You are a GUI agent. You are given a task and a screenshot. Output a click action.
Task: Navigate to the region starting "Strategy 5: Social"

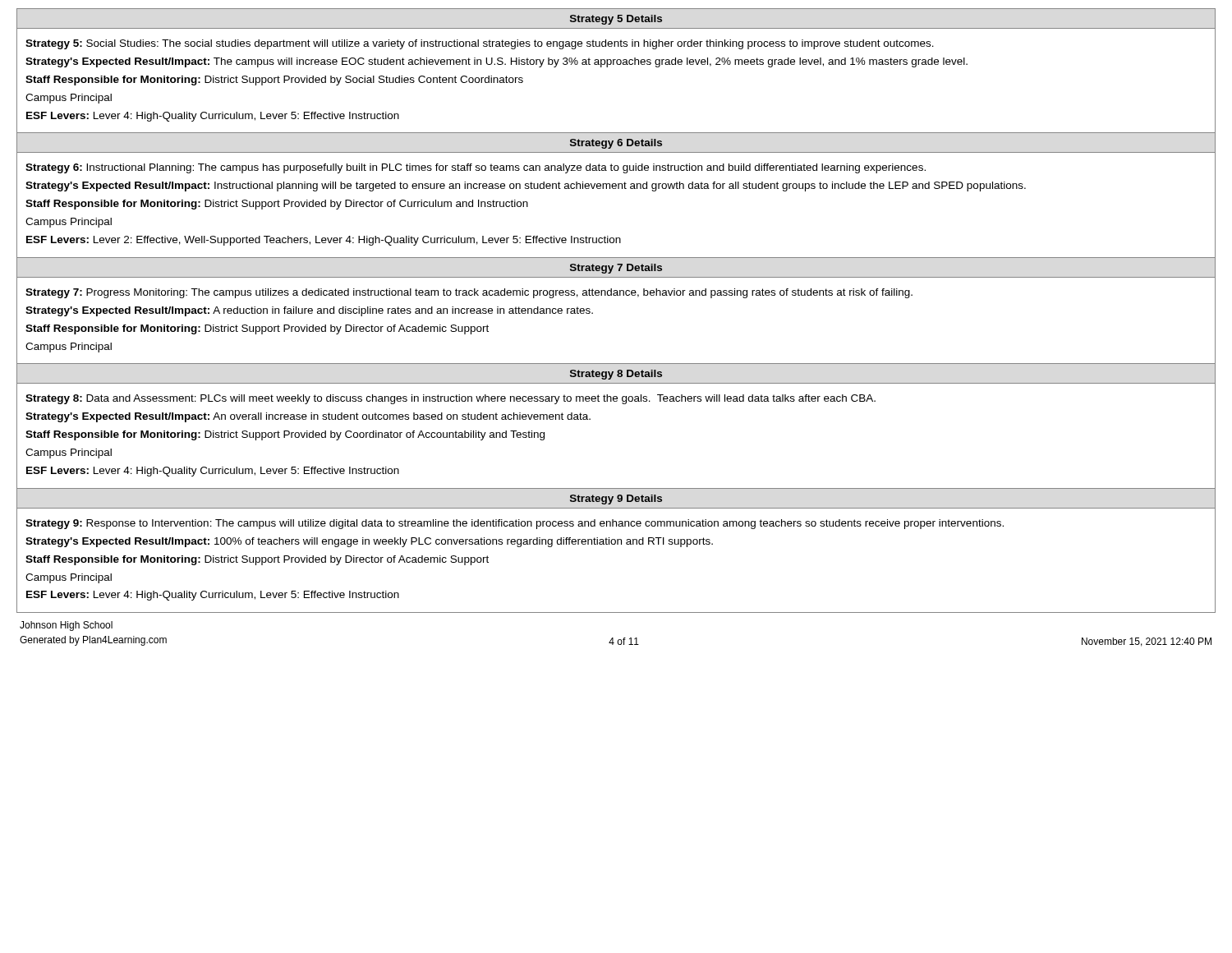tap(480, 44)
